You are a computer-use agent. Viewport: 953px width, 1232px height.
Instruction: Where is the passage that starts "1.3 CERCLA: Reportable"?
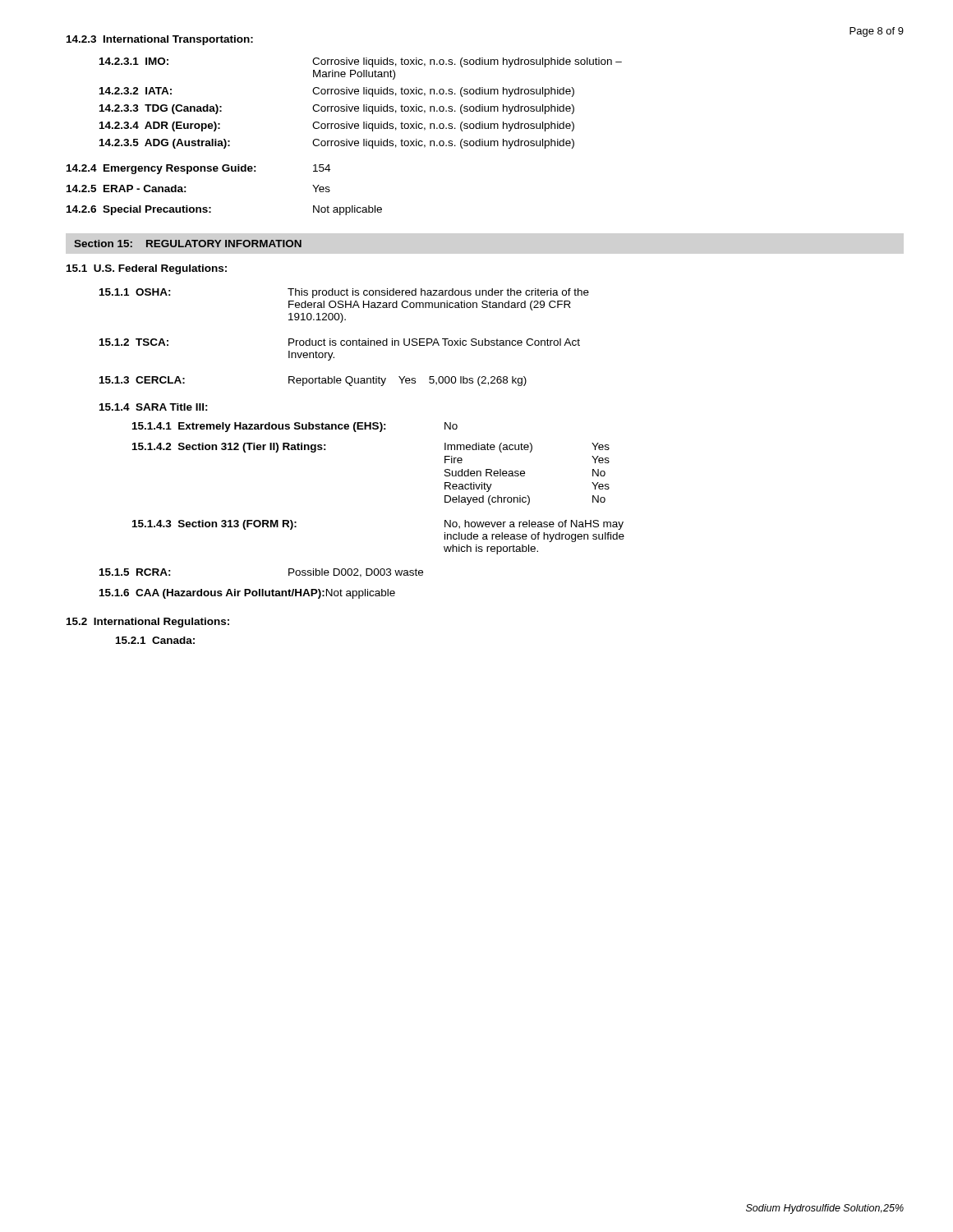point(501,380)
